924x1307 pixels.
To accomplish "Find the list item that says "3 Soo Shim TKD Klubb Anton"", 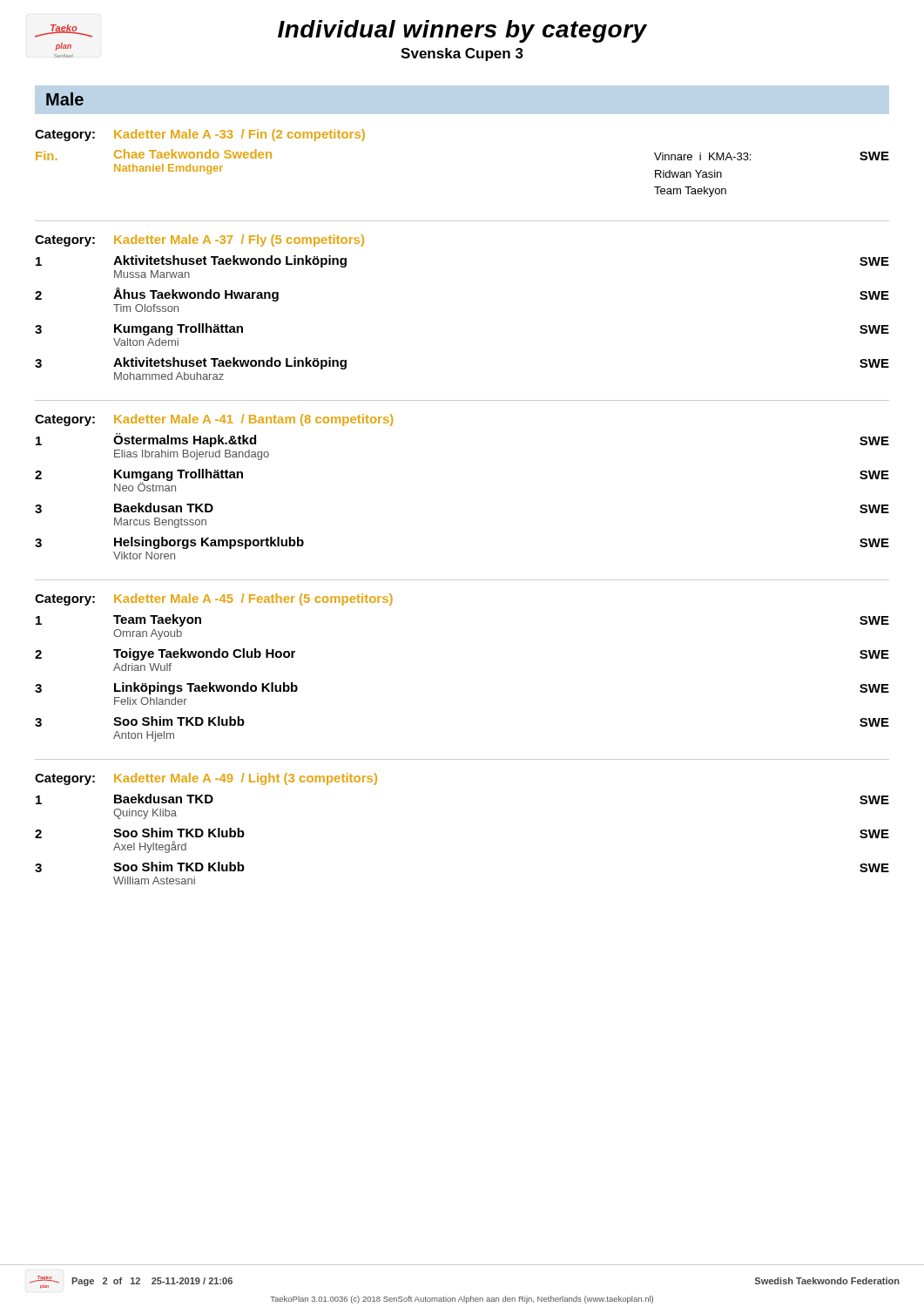I will click(x=38, y=722).
